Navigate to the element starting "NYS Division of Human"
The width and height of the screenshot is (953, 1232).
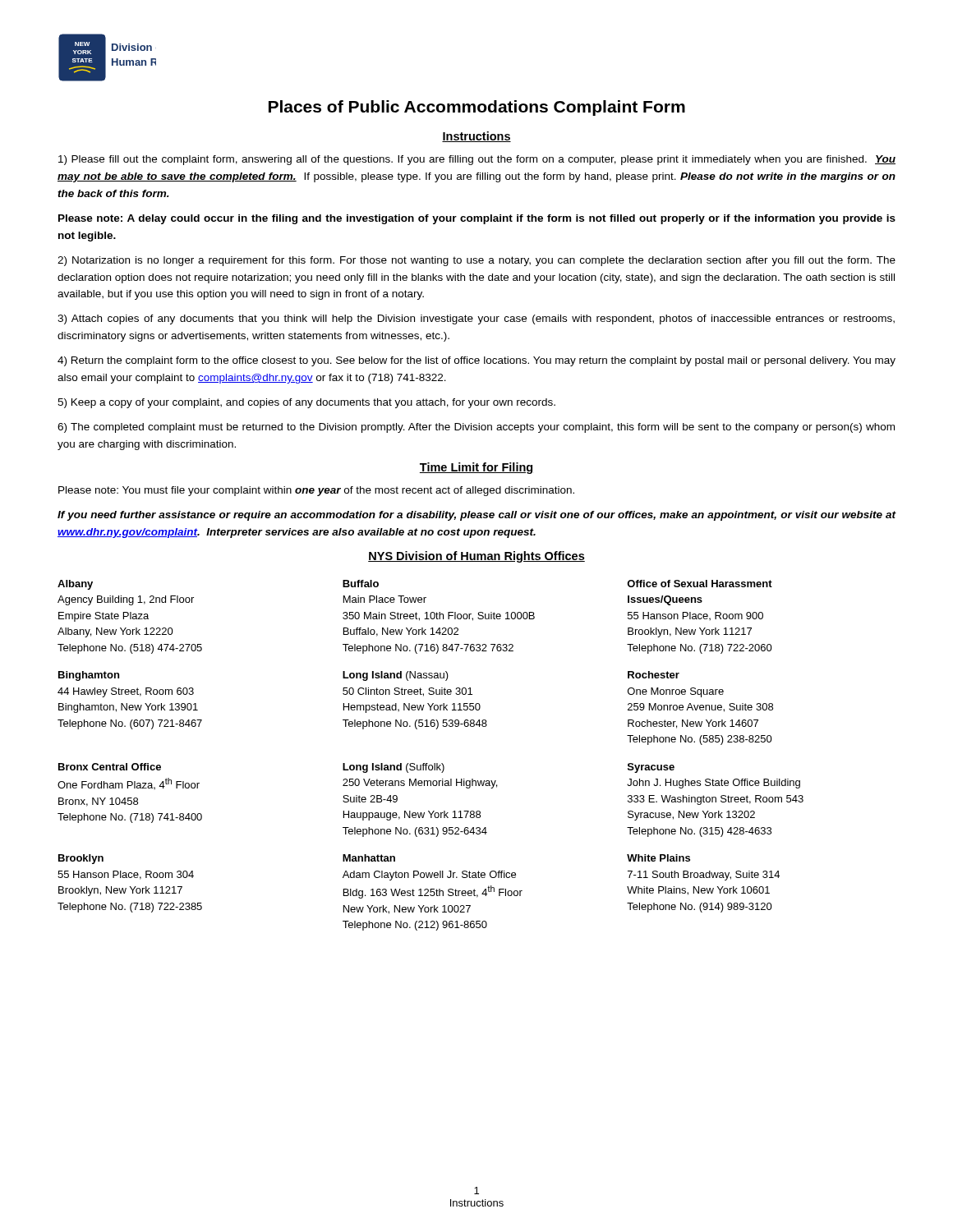[x=476, y=556]
